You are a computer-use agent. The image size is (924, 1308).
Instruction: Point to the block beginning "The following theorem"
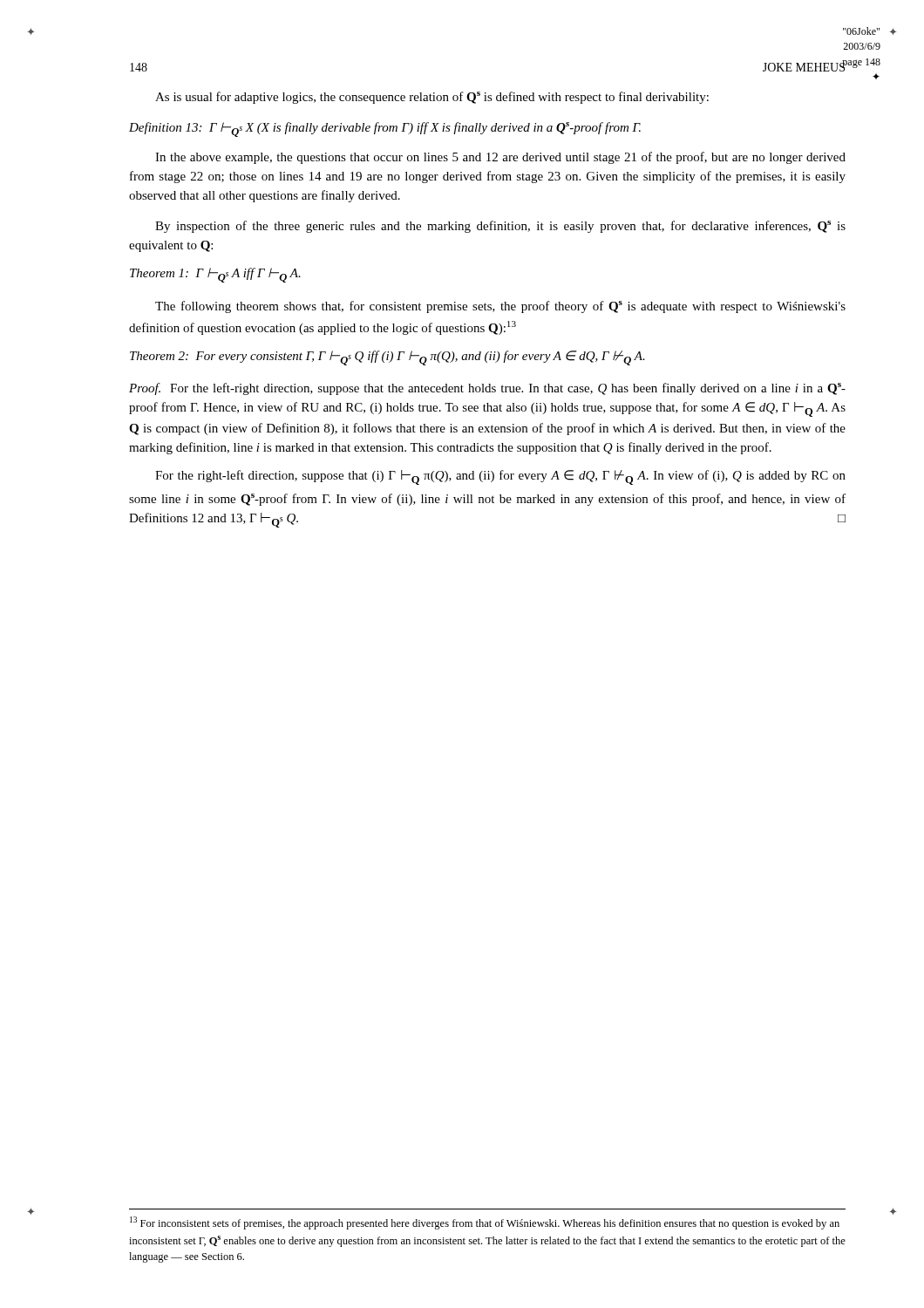pyautogui.click(x=487, y=316)
